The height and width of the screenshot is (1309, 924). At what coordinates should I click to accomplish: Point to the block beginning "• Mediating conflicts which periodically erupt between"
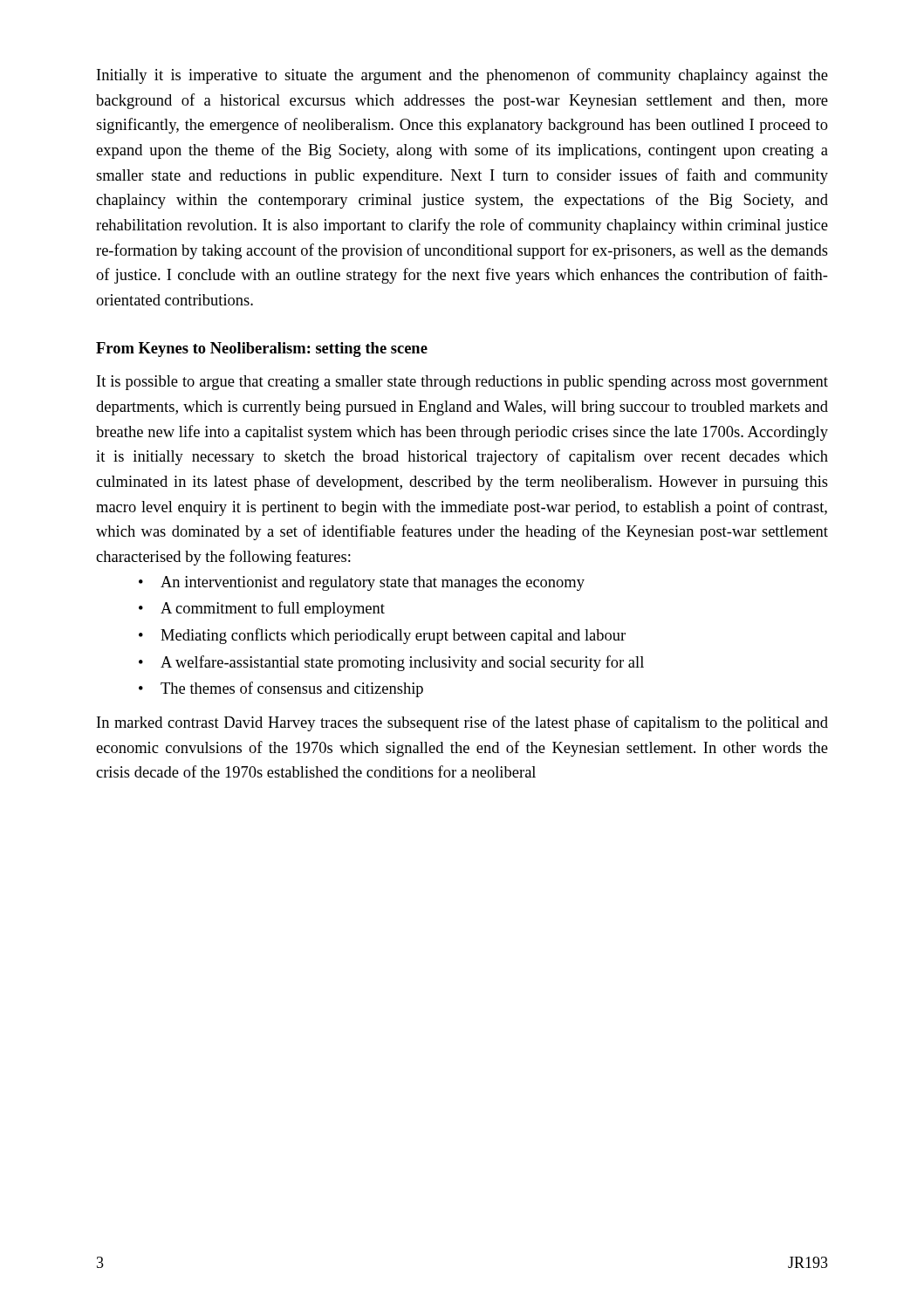[483, 636]
